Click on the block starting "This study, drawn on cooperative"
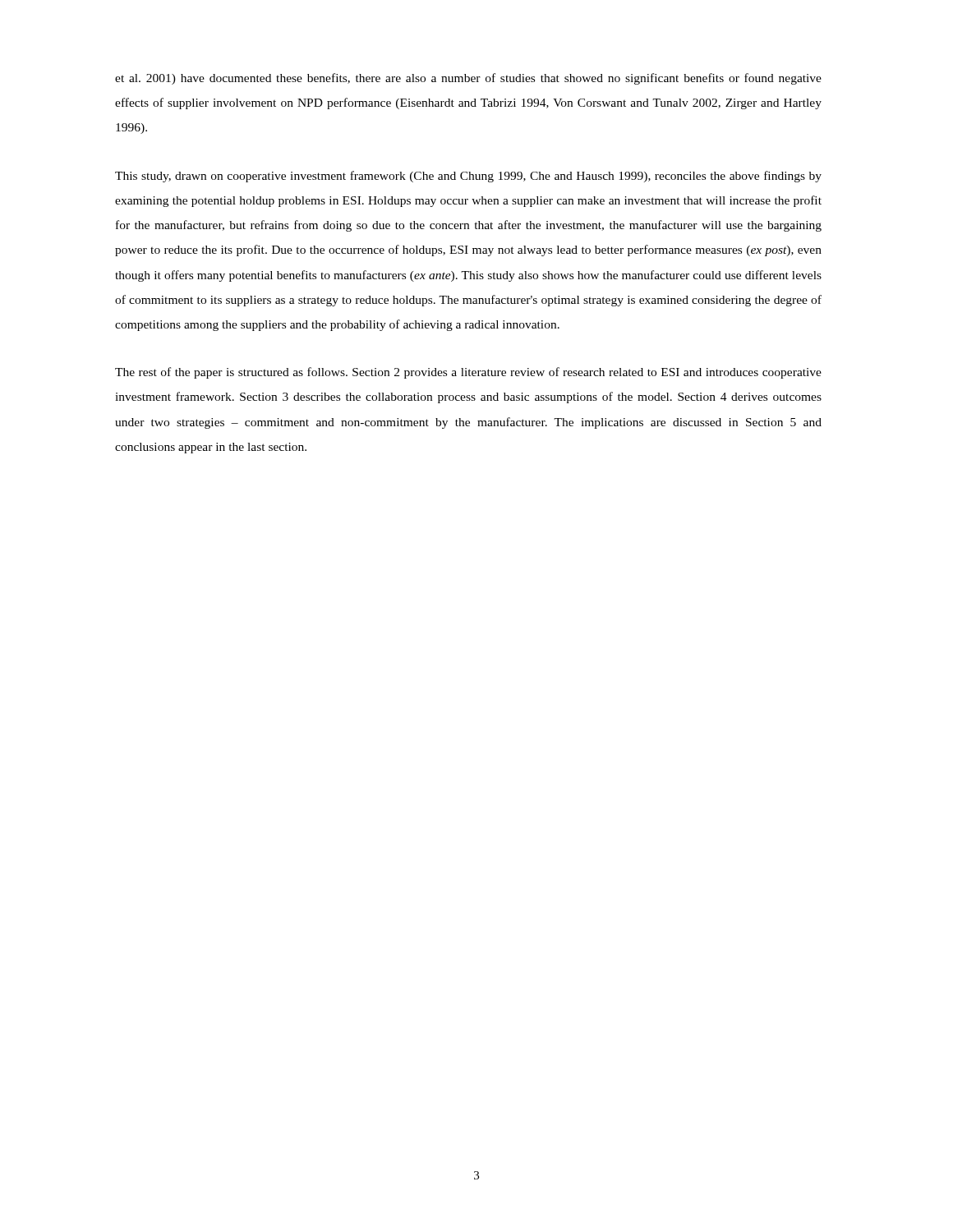953x1232 pixels. (468, 249)
